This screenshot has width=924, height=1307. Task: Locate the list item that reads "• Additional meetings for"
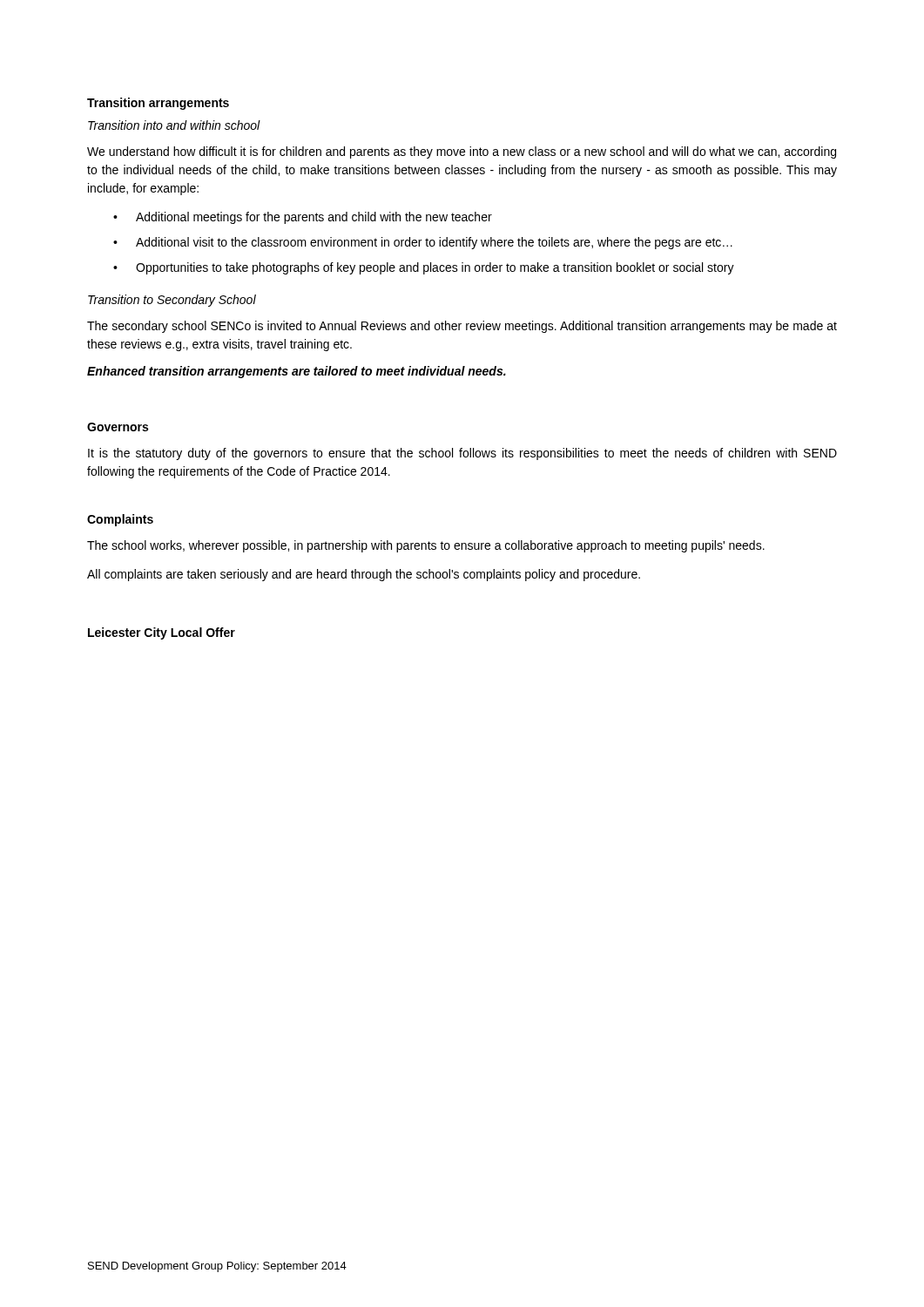click(x=302, y=217)
